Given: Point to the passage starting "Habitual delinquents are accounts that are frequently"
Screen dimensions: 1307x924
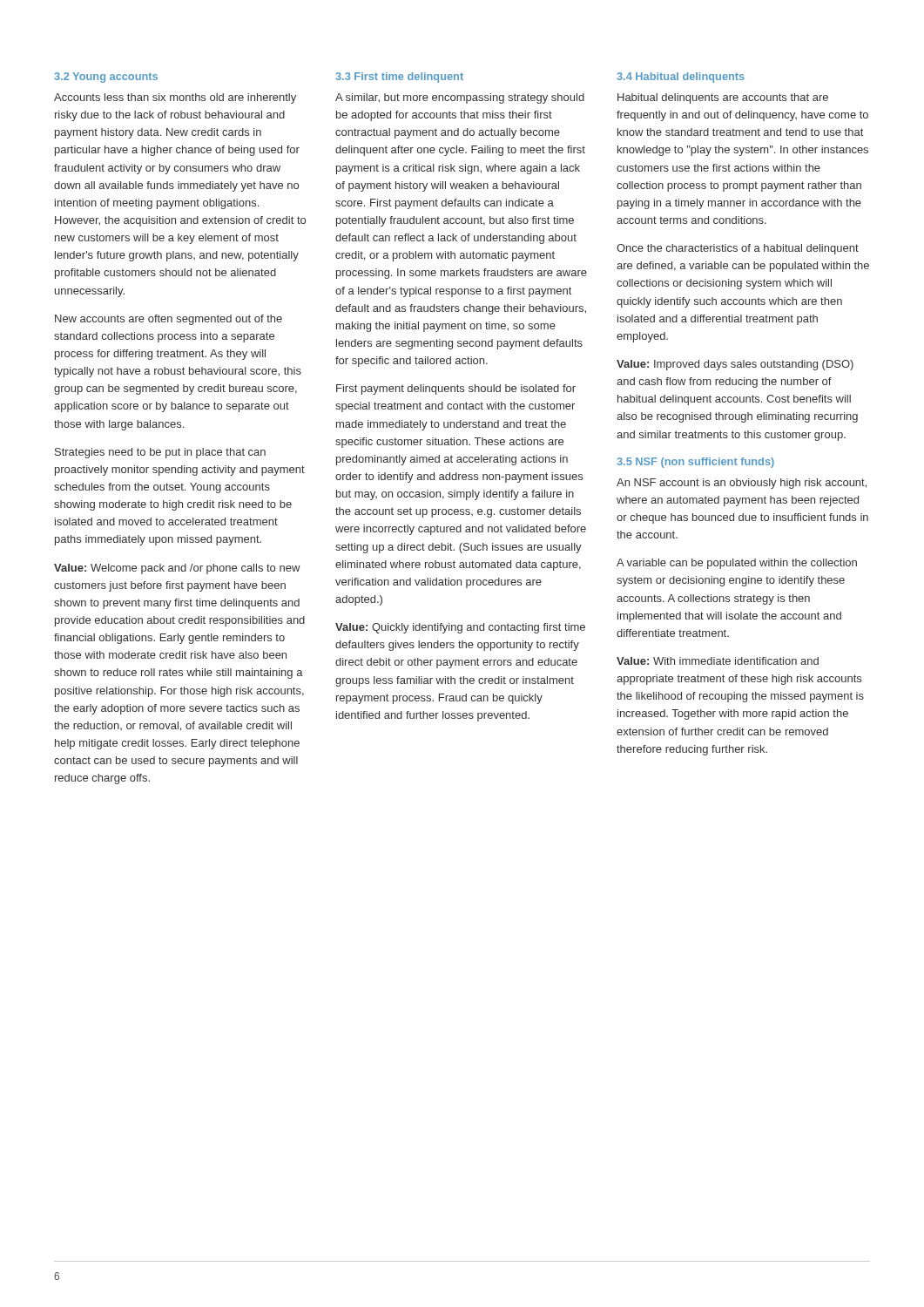Looking at the screenshot, I should [743, 266].
